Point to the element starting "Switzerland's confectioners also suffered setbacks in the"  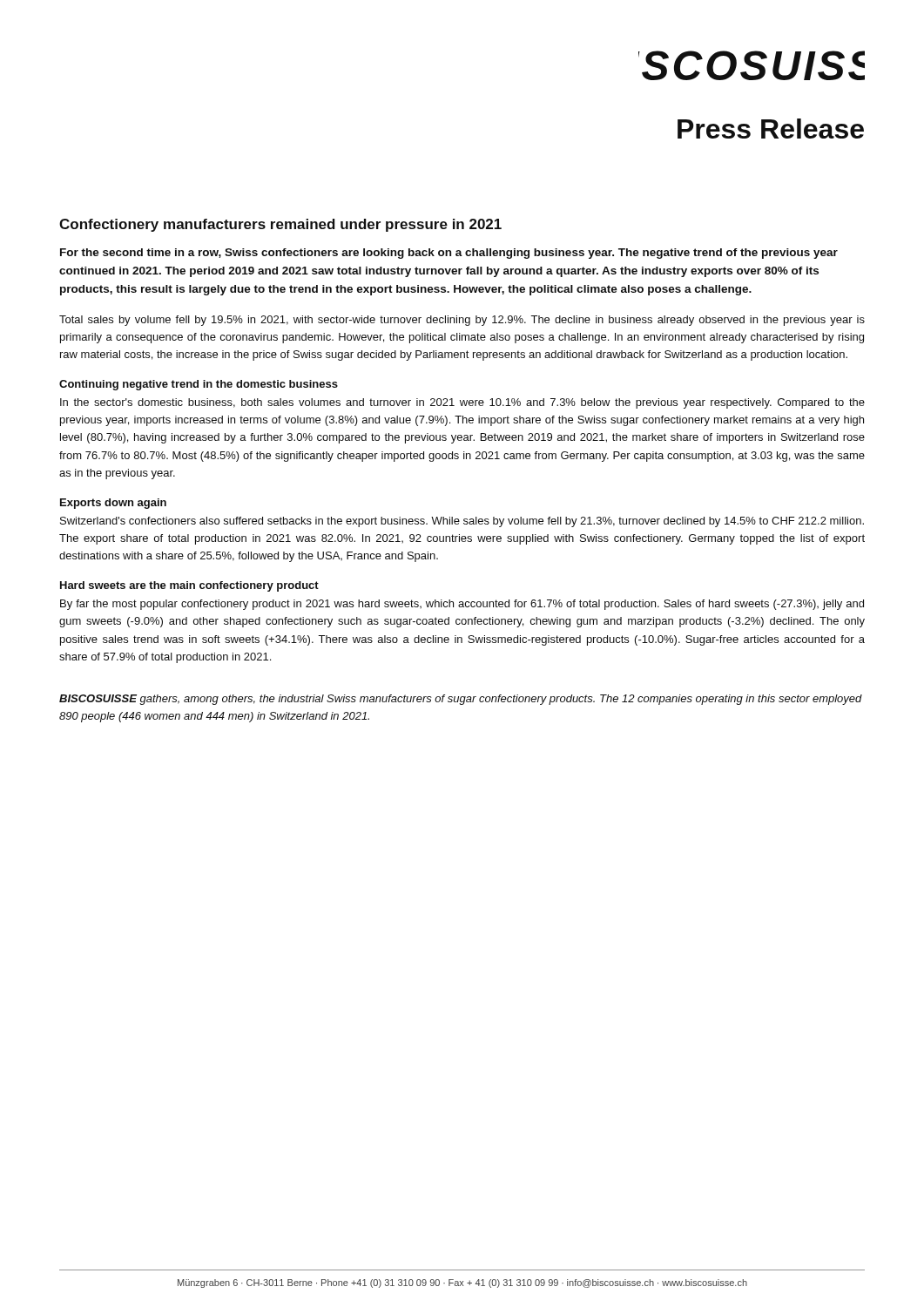462,538
